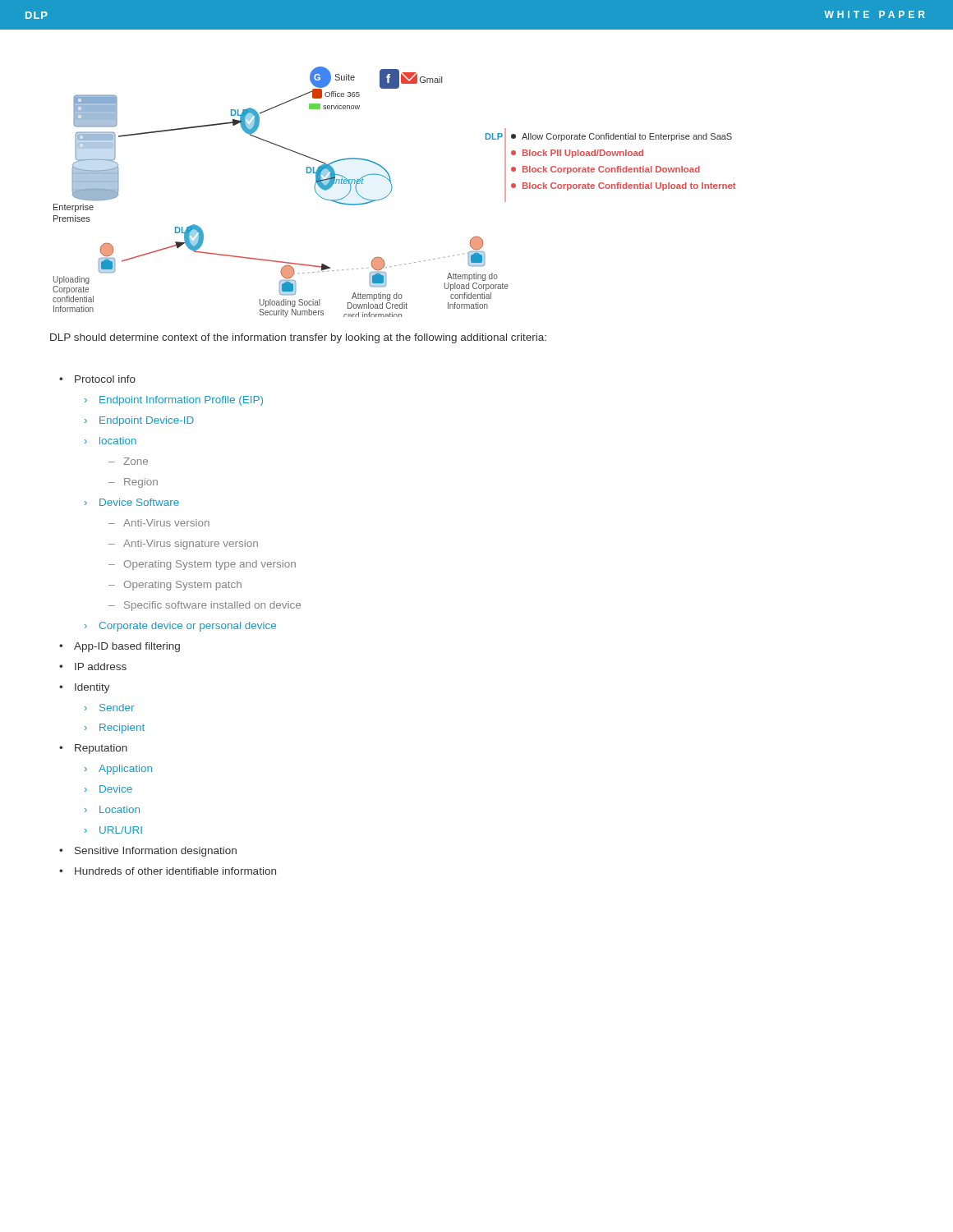Point to the block beginning "DLP should determine context of the information"
The width and height of the screenshot is (953, 1232).
coord(298,337)
